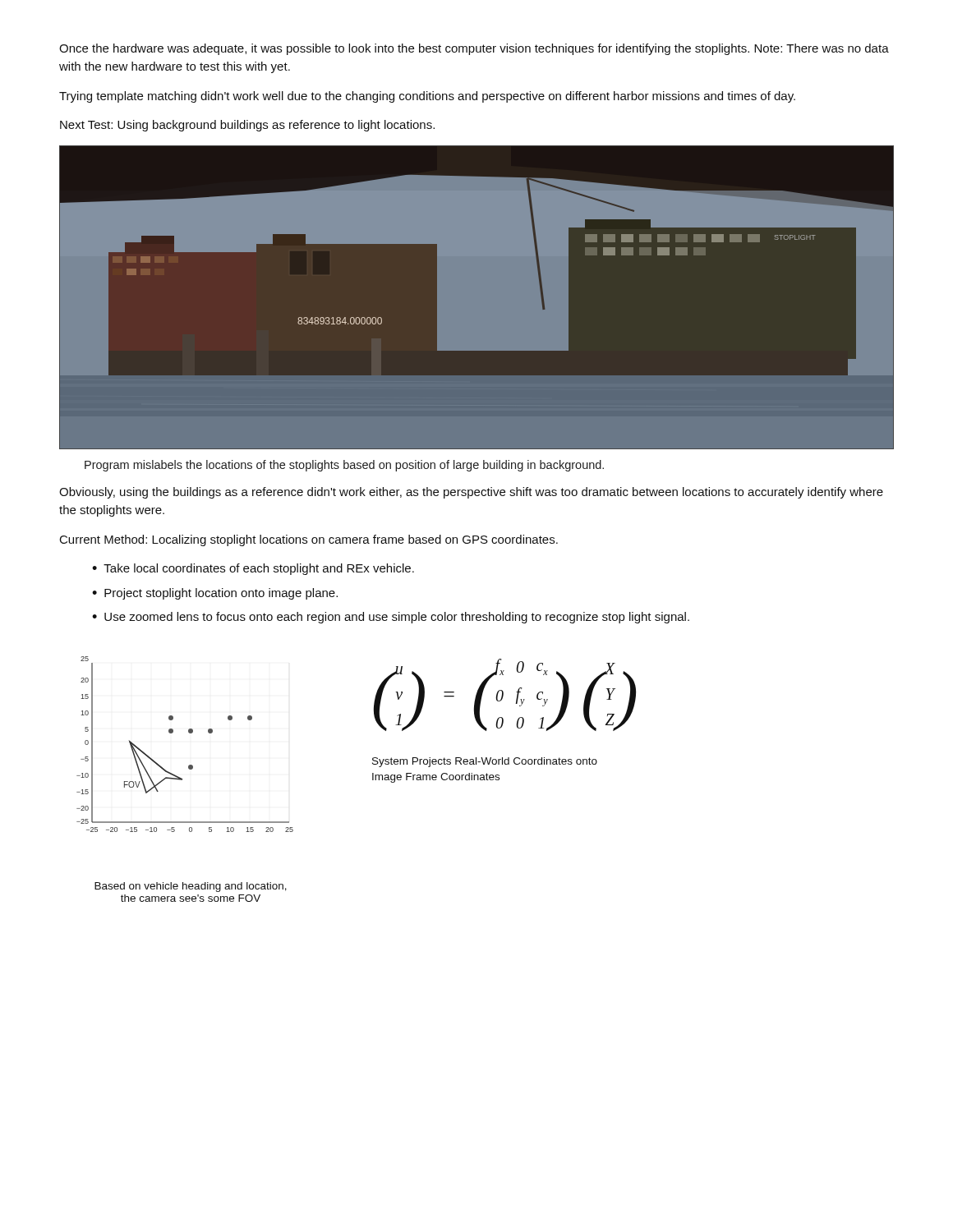The height and width of the screenshot is (1232, 953).
Task: Point to the region starting "• Take local coordinates"
Action: (253, 569)
